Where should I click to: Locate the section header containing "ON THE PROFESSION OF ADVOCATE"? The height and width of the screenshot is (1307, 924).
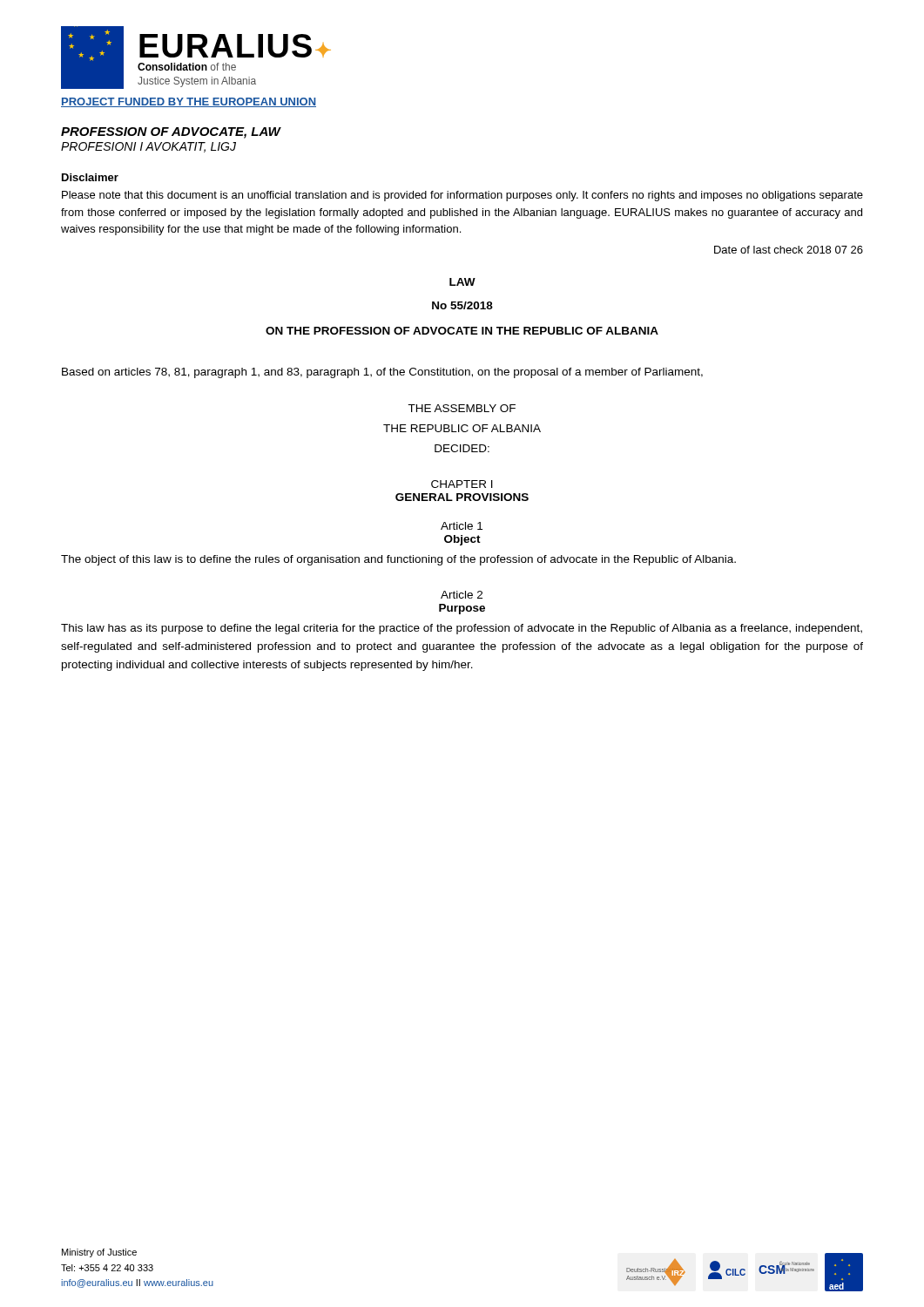(462, 330)
